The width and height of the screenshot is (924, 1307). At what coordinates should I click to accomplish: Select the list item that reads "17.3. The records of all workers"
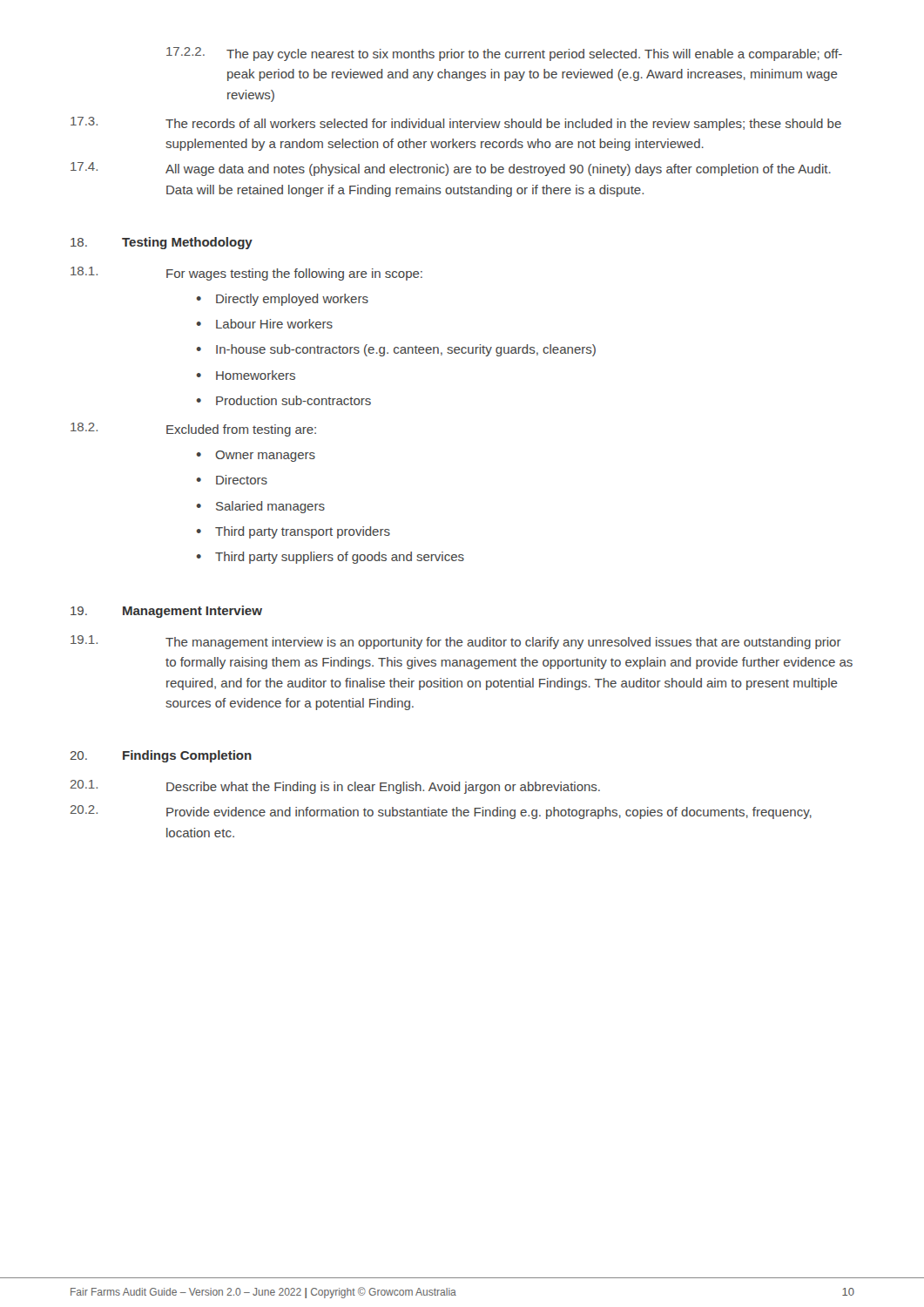462,133
